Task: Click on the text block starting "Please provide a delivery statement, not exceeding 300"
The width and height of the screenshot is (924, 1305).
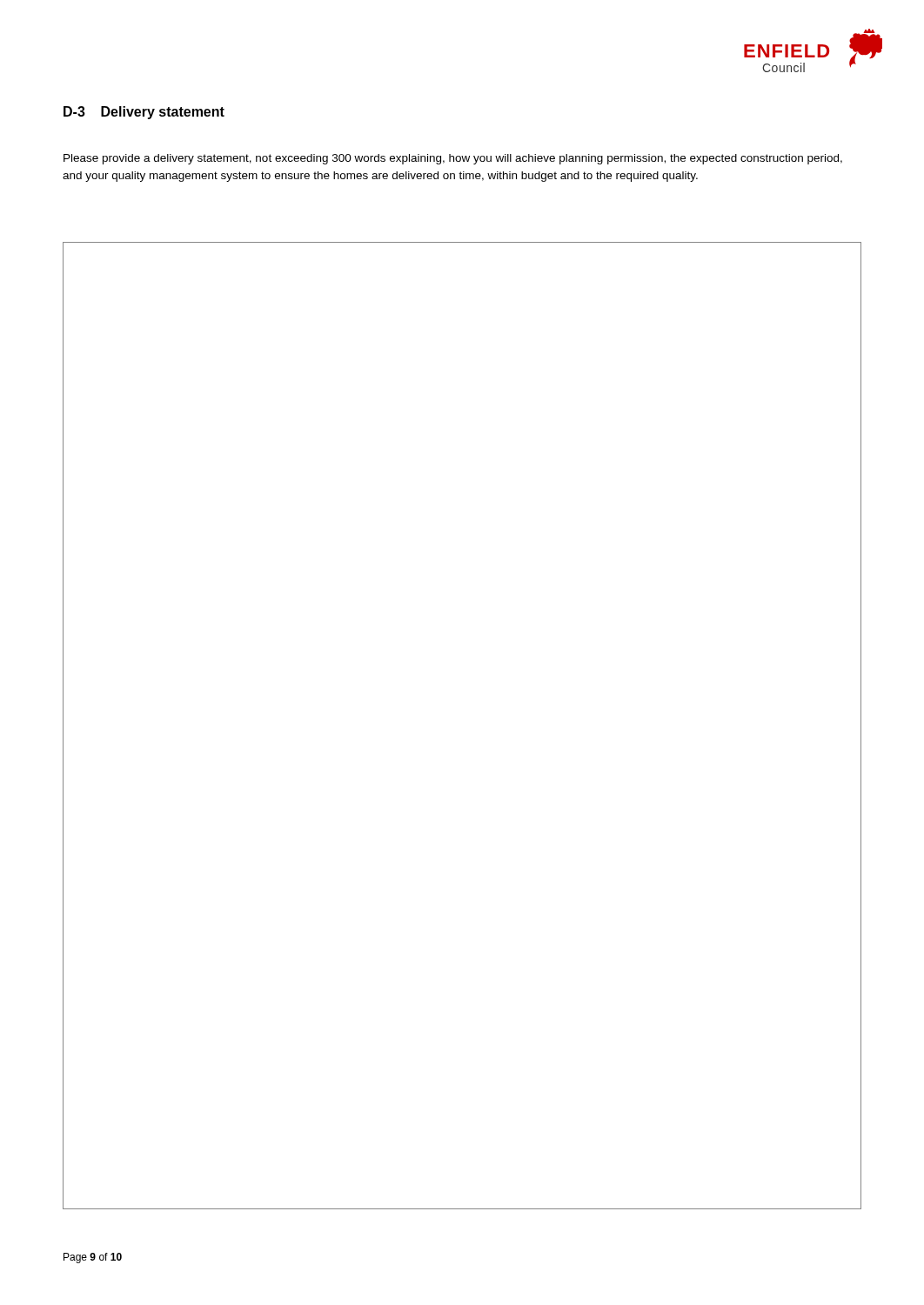Action: [x=453, y=167]
